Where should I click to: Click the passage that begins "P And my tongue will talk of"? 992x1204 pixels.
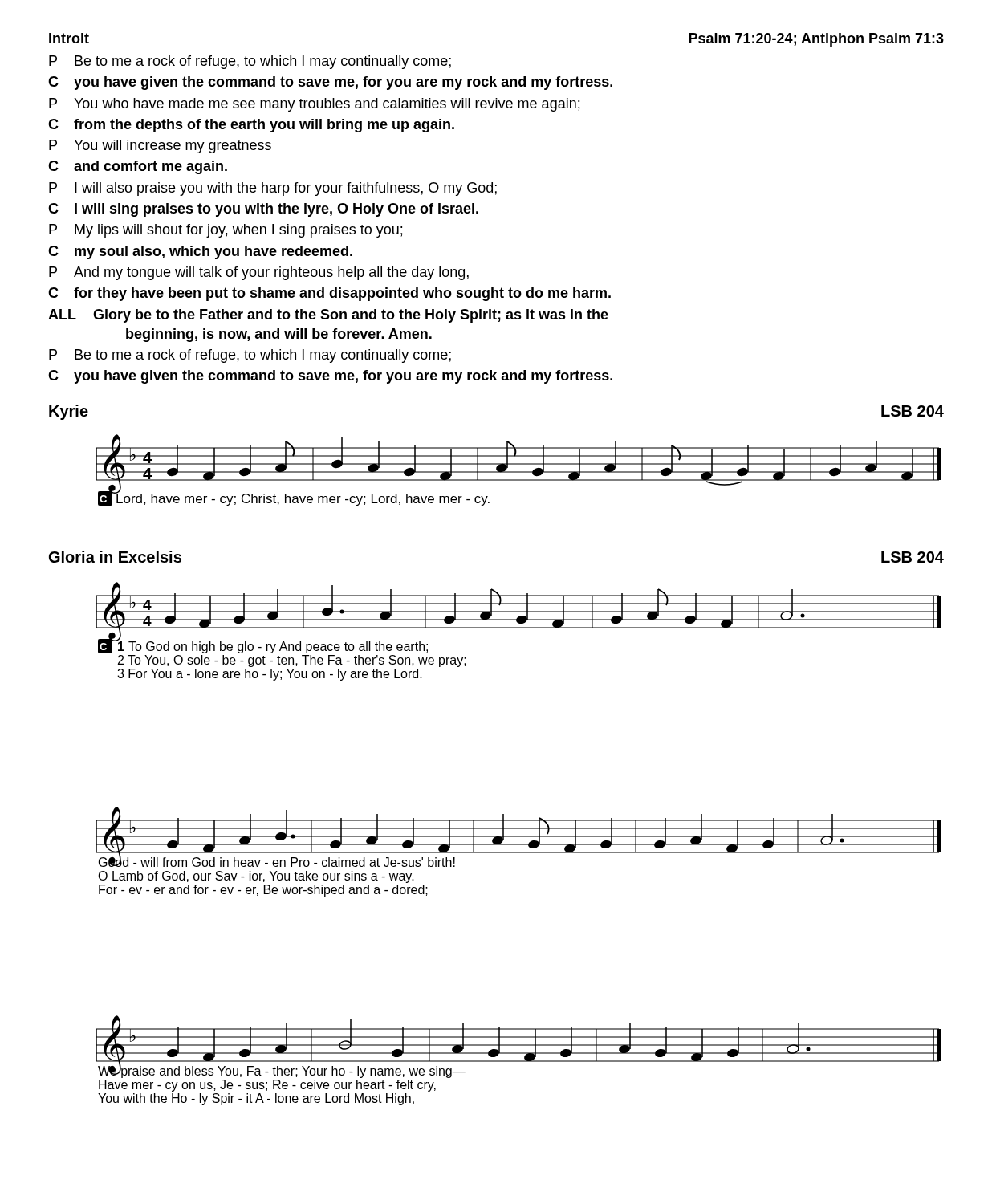point(259,273)
